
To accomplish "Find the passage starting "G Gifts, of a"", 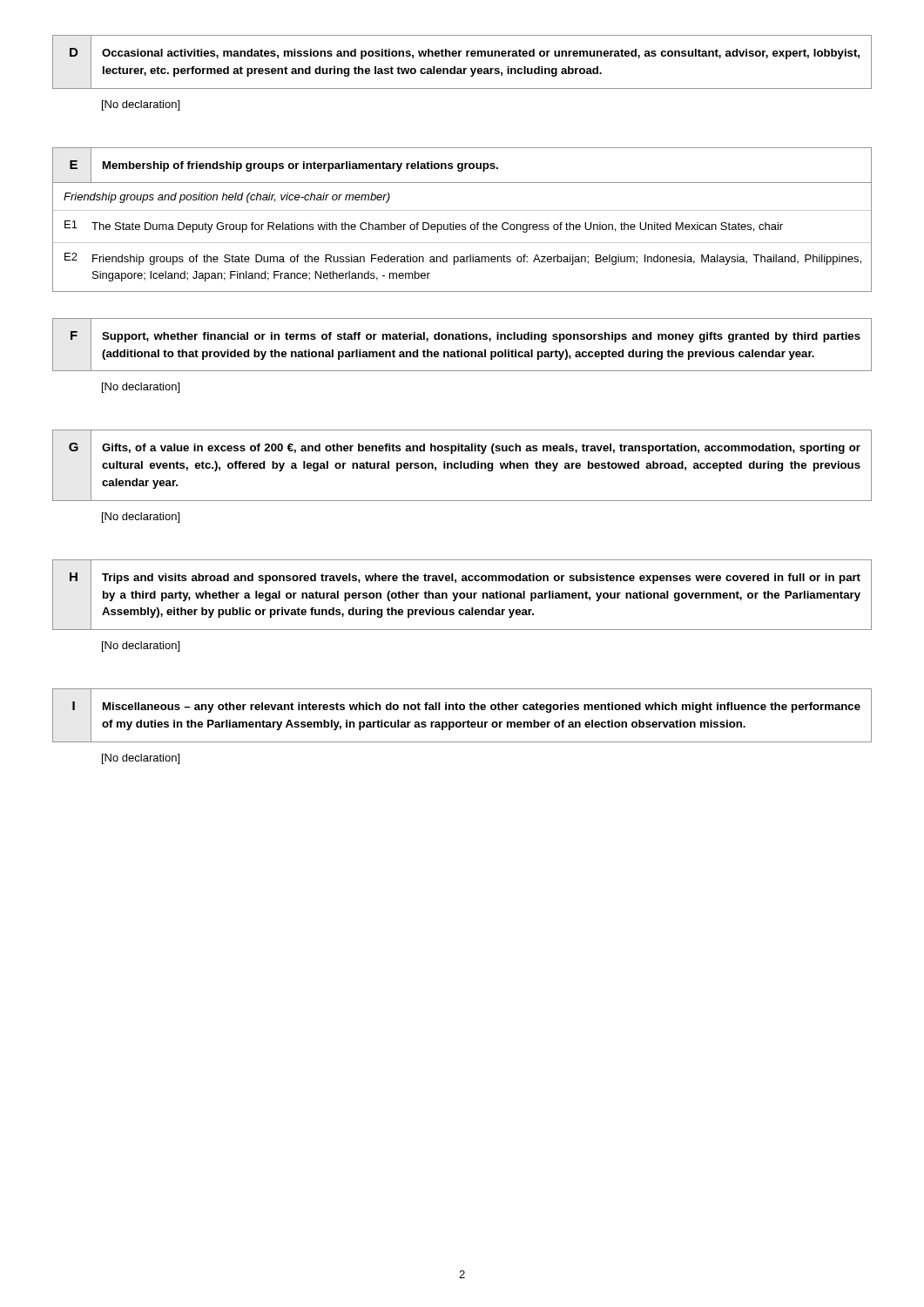I will tap(462, 465).
